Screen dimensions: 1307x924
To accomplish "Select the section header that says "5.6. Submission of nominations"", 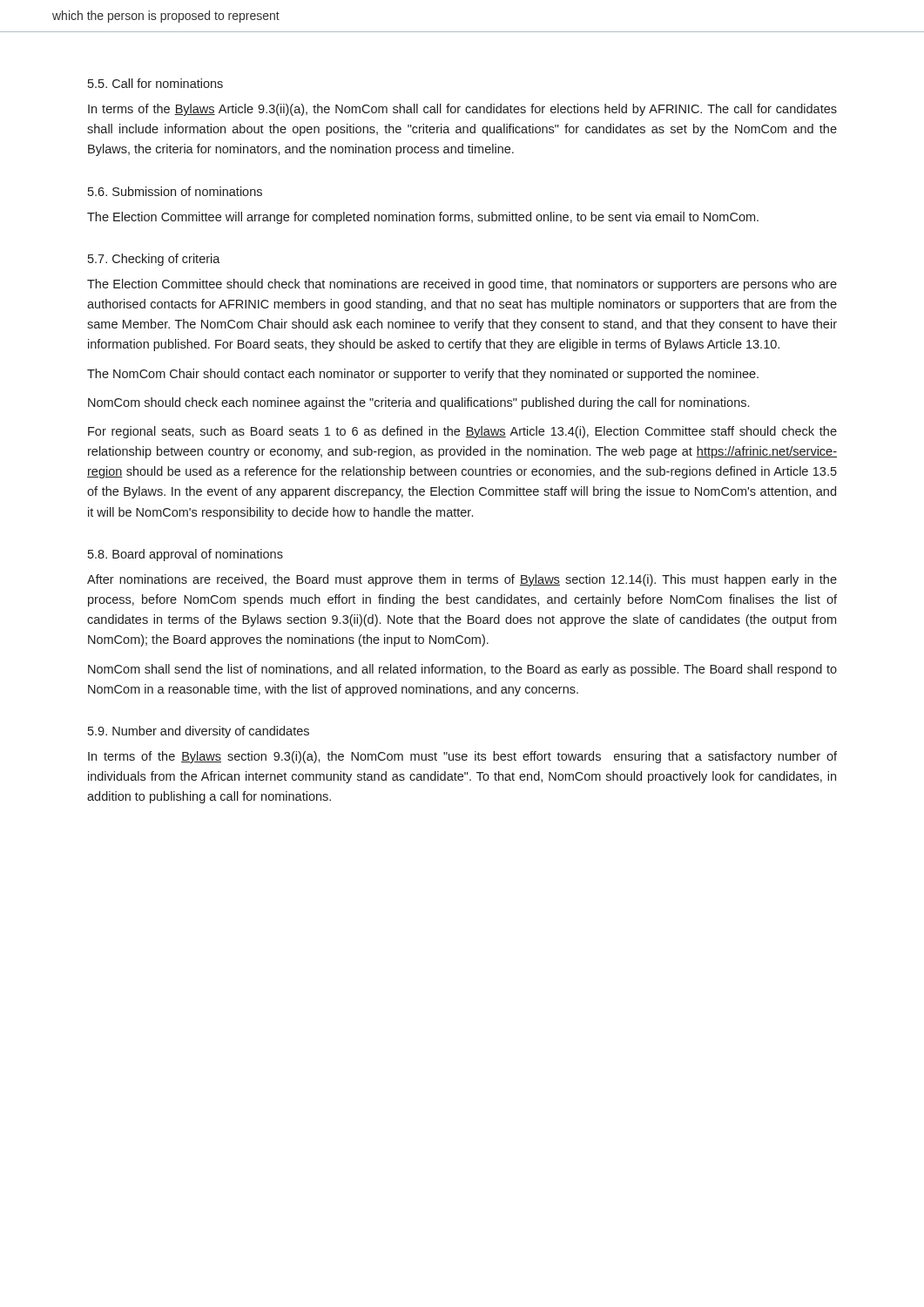I will tap(175, 191).
